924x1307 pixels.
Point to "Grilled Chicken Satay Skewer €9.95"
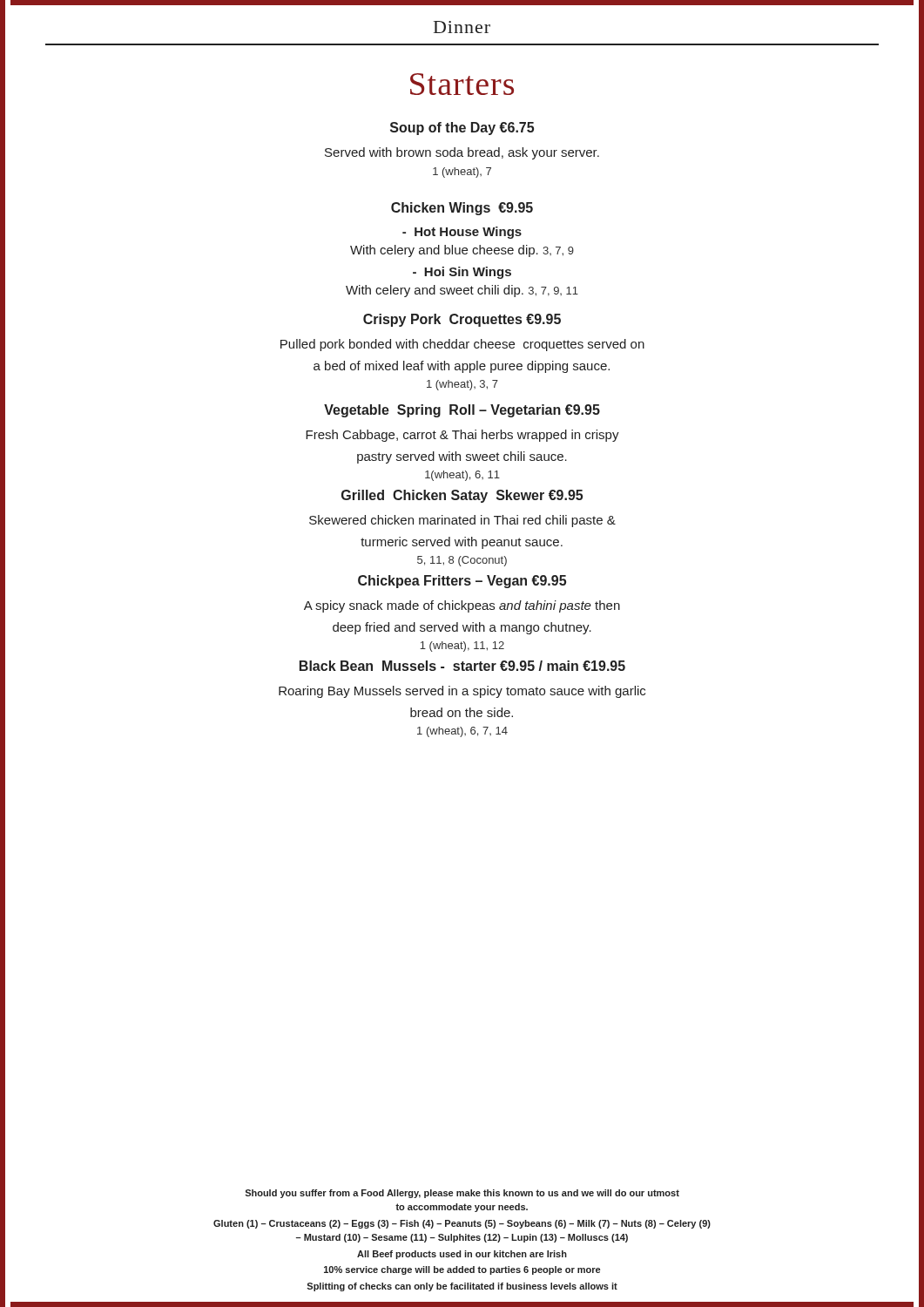[462, 496]
